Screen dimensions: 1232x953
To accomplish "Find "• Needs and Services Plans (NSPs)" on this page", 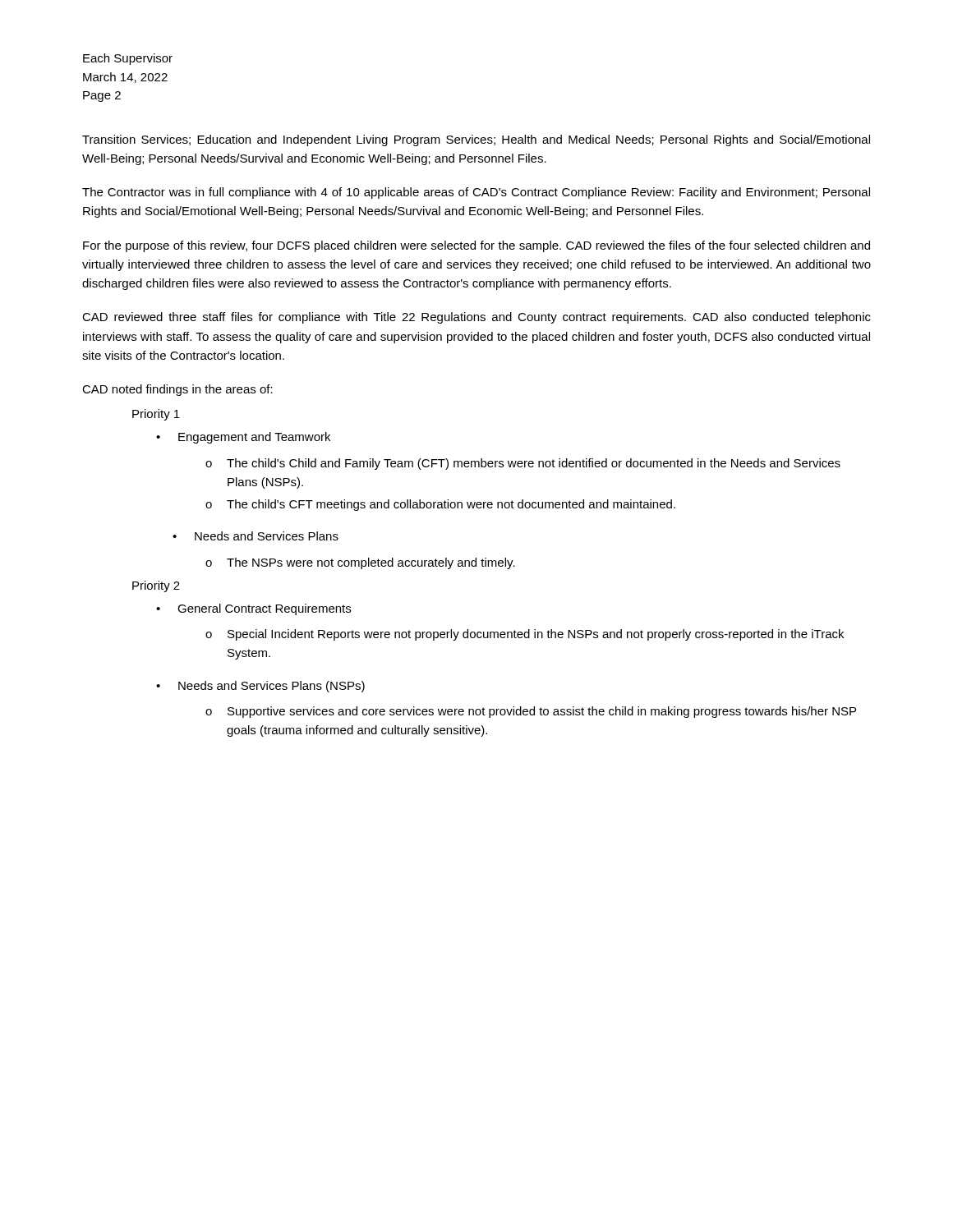I will pyautogui.click(x=261, y=685).
